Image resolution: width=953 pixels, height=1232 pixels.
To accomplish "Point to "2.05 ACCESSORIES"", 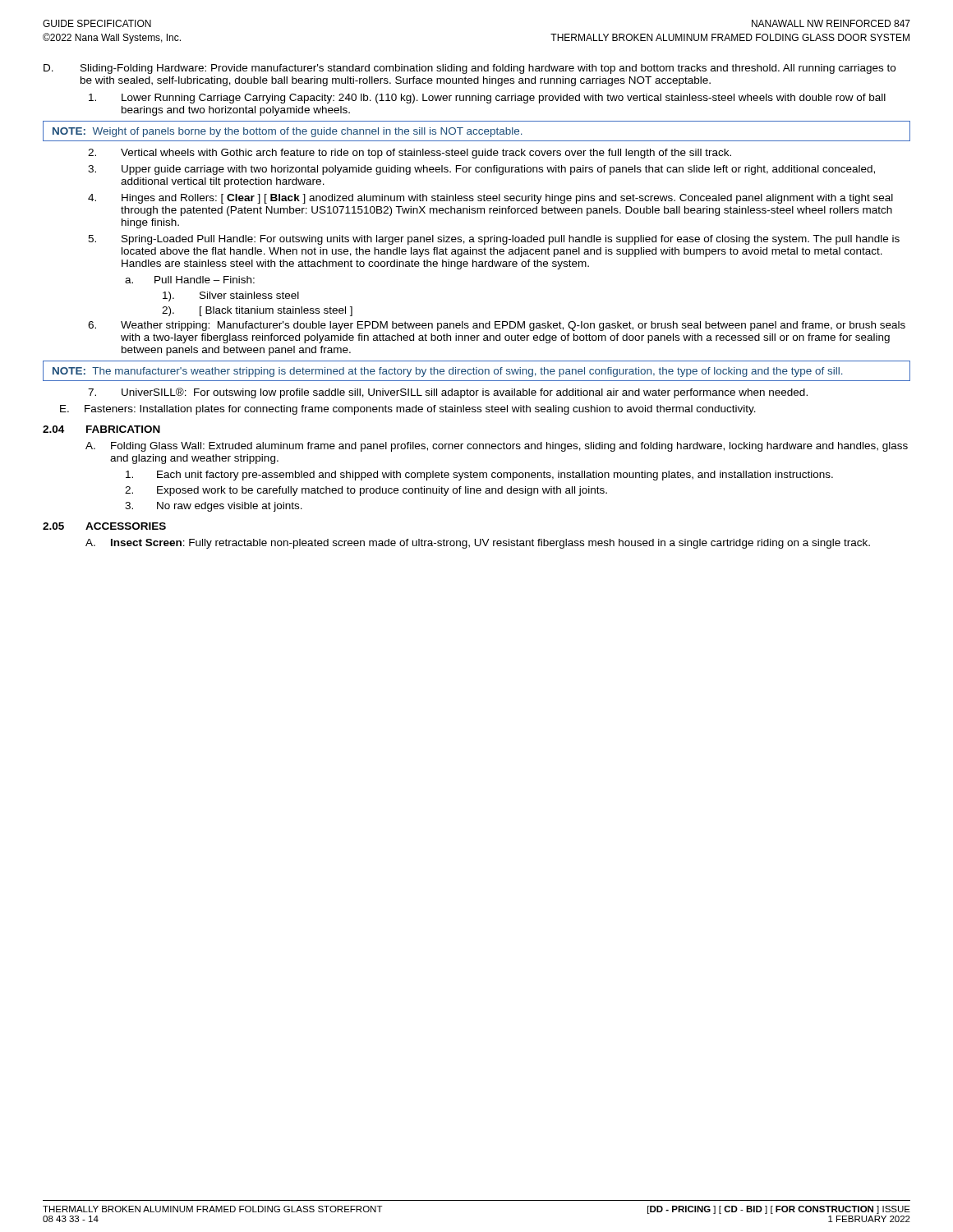I will [x=104, y=526].
